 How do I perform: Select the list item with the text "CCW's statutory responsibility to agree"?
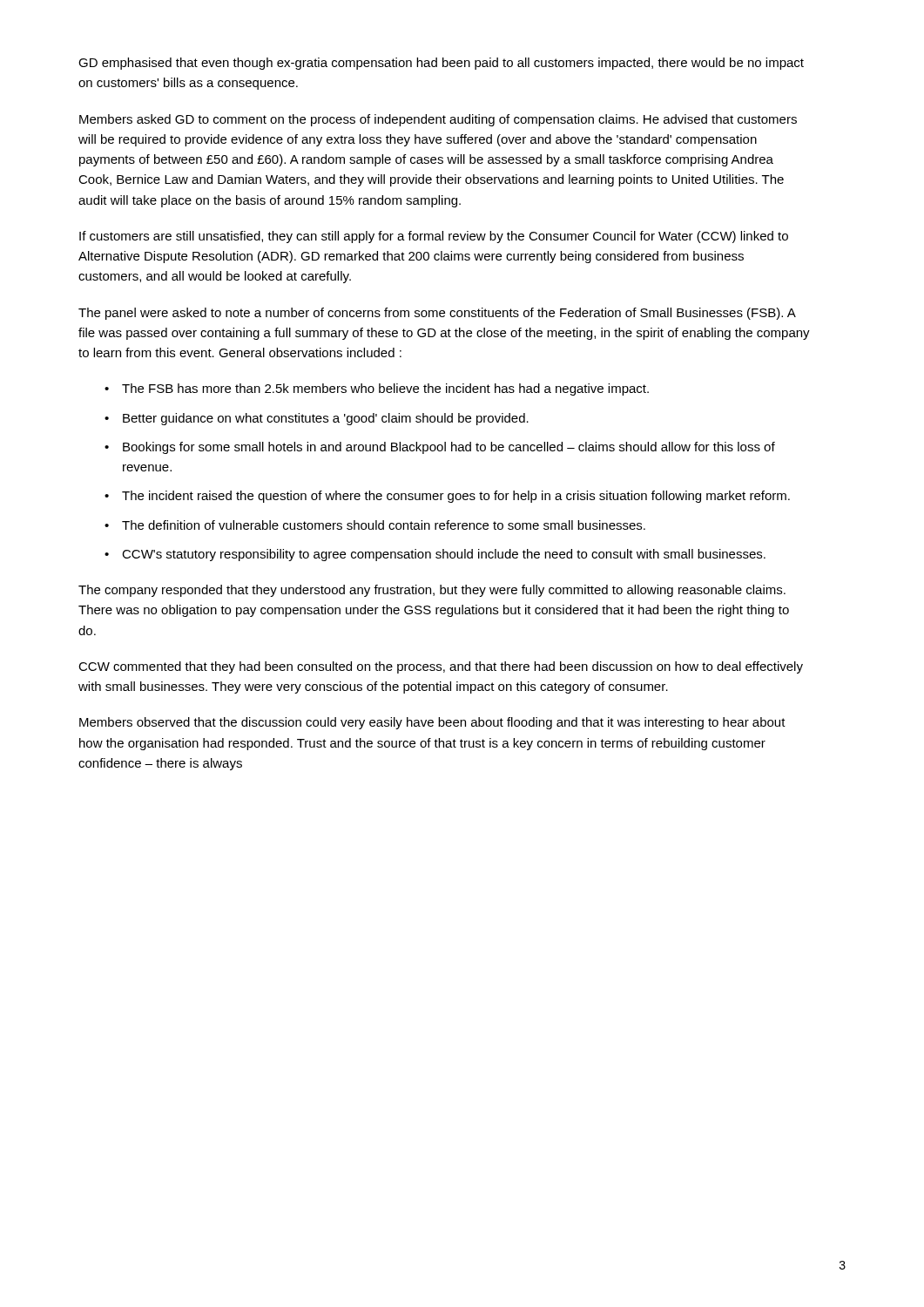tap(444, 554)
